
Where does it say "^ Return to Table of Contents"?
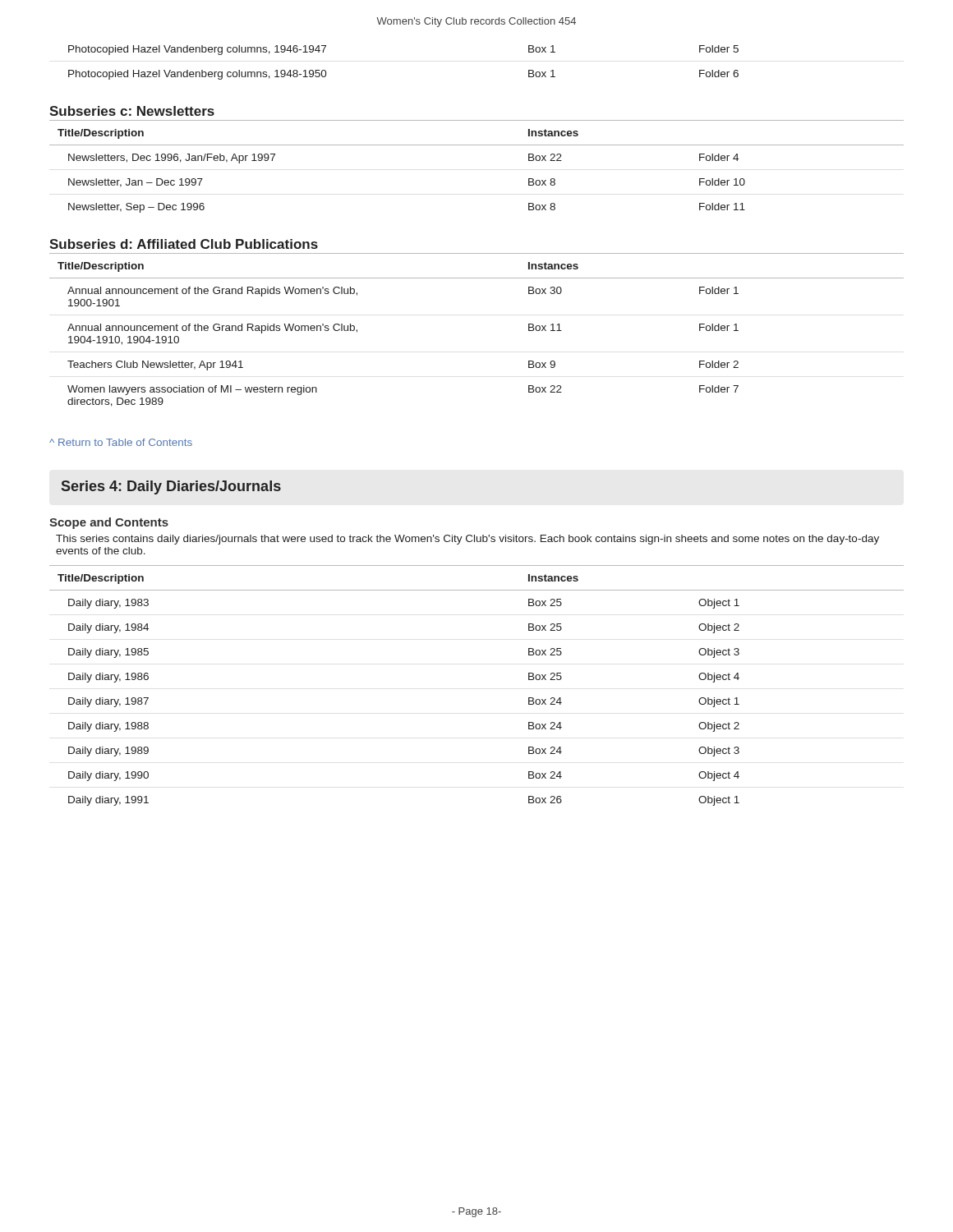121,442
